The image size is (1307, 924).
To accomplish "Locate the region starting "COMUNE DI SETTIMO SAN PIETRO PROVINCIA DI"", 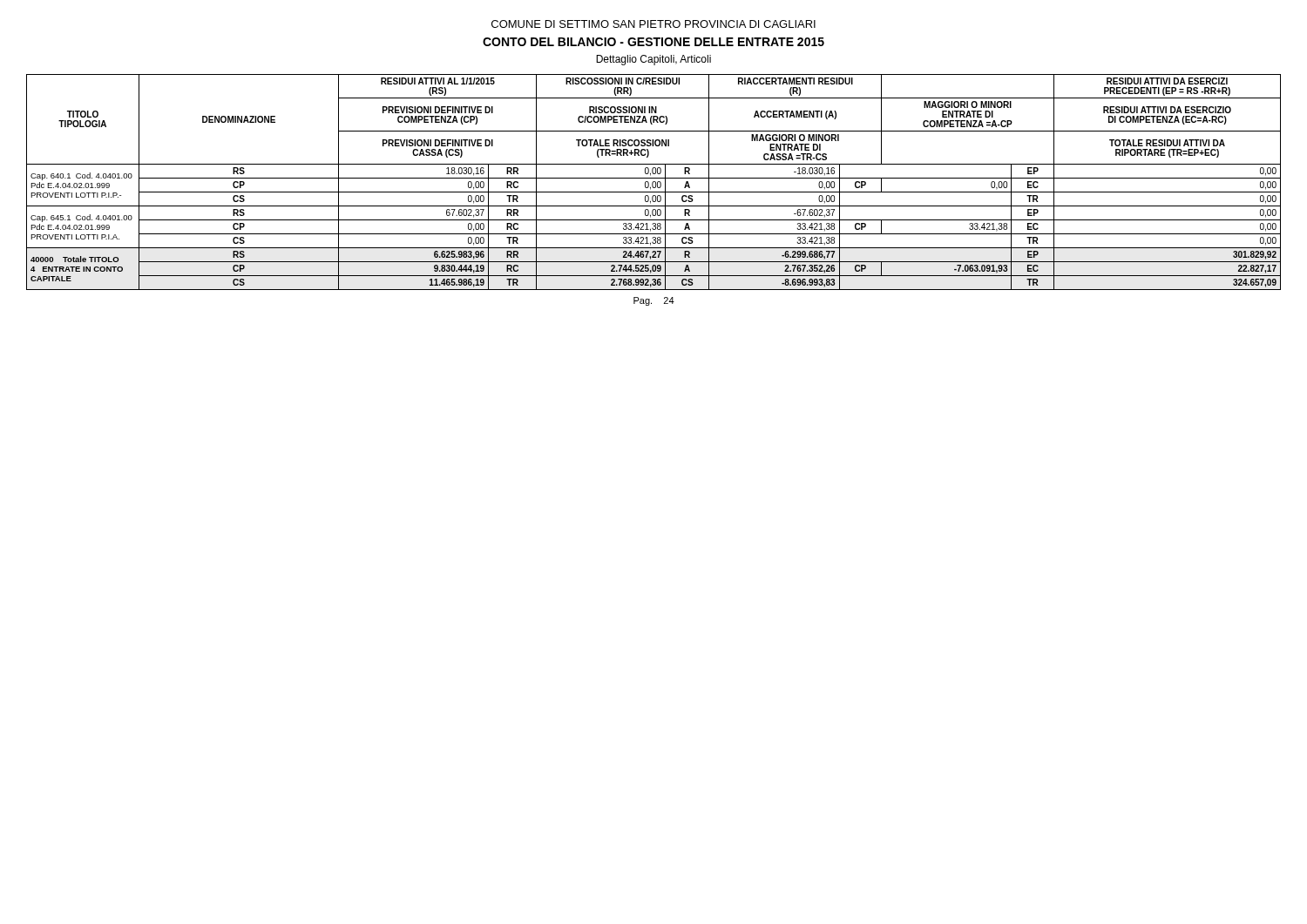I will (654, 24).
